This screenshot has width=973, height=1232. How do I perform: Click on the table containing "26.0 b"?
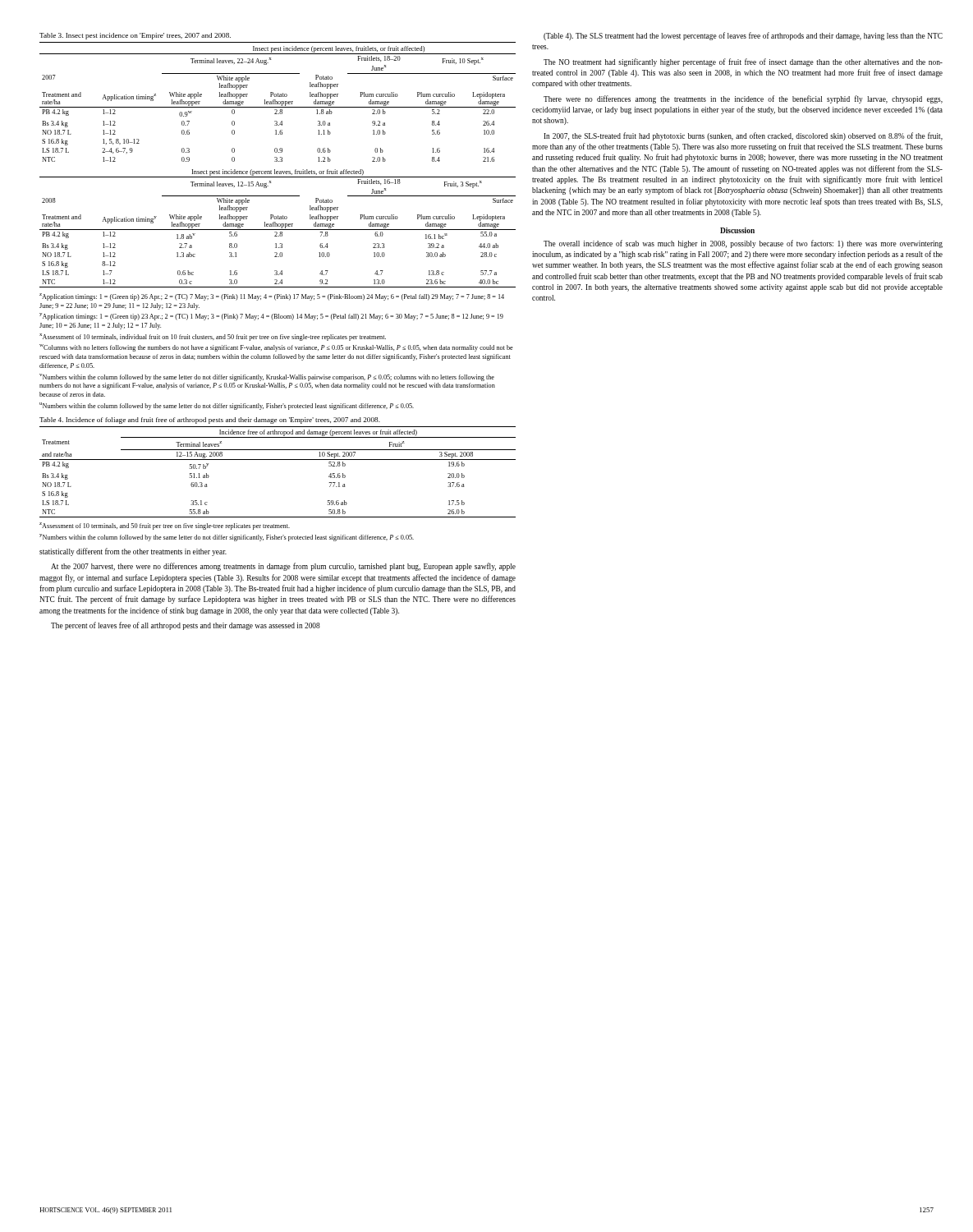[278, 472]
